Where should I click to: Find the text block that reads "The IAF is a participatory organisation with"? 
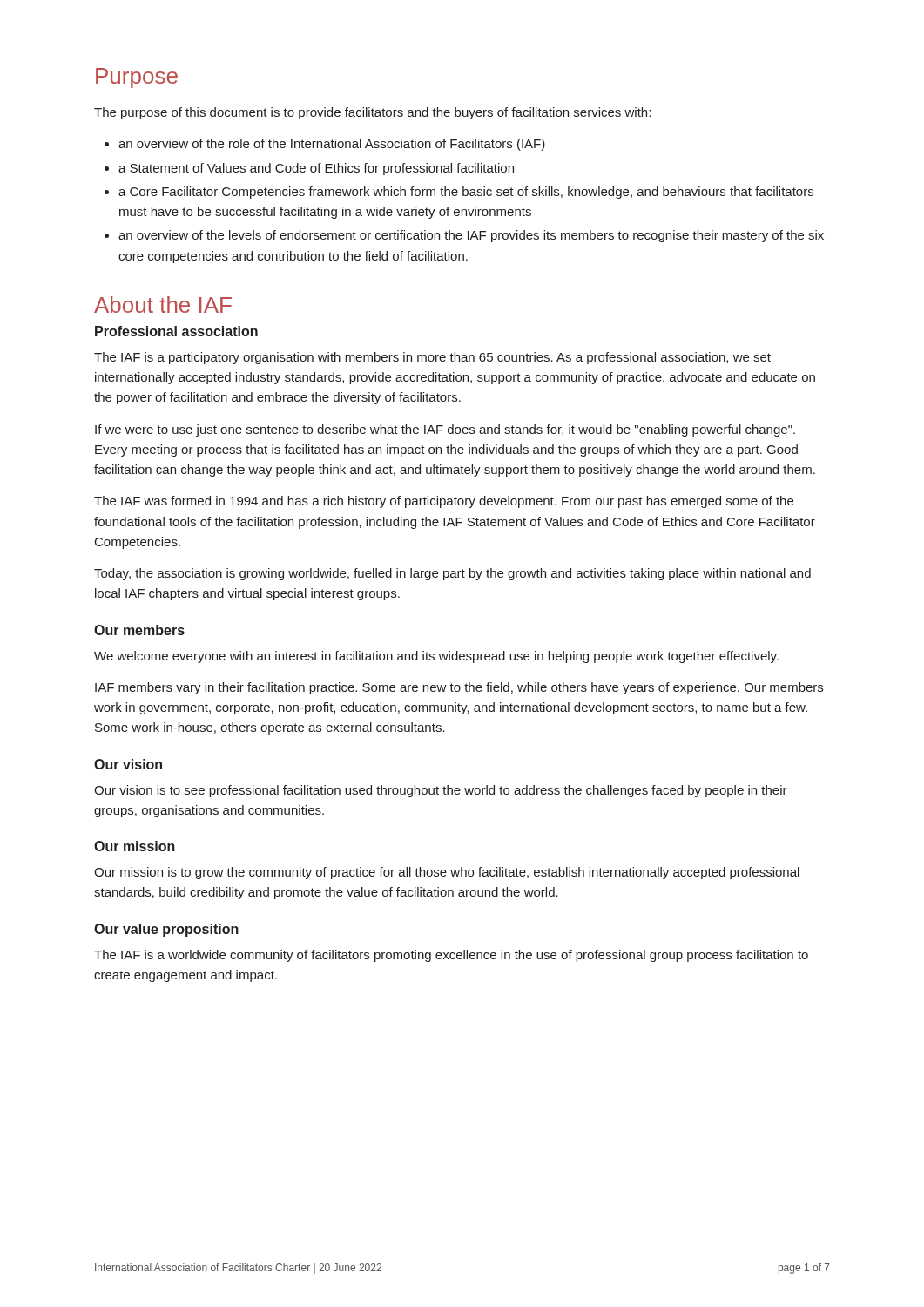coord(455,377)
